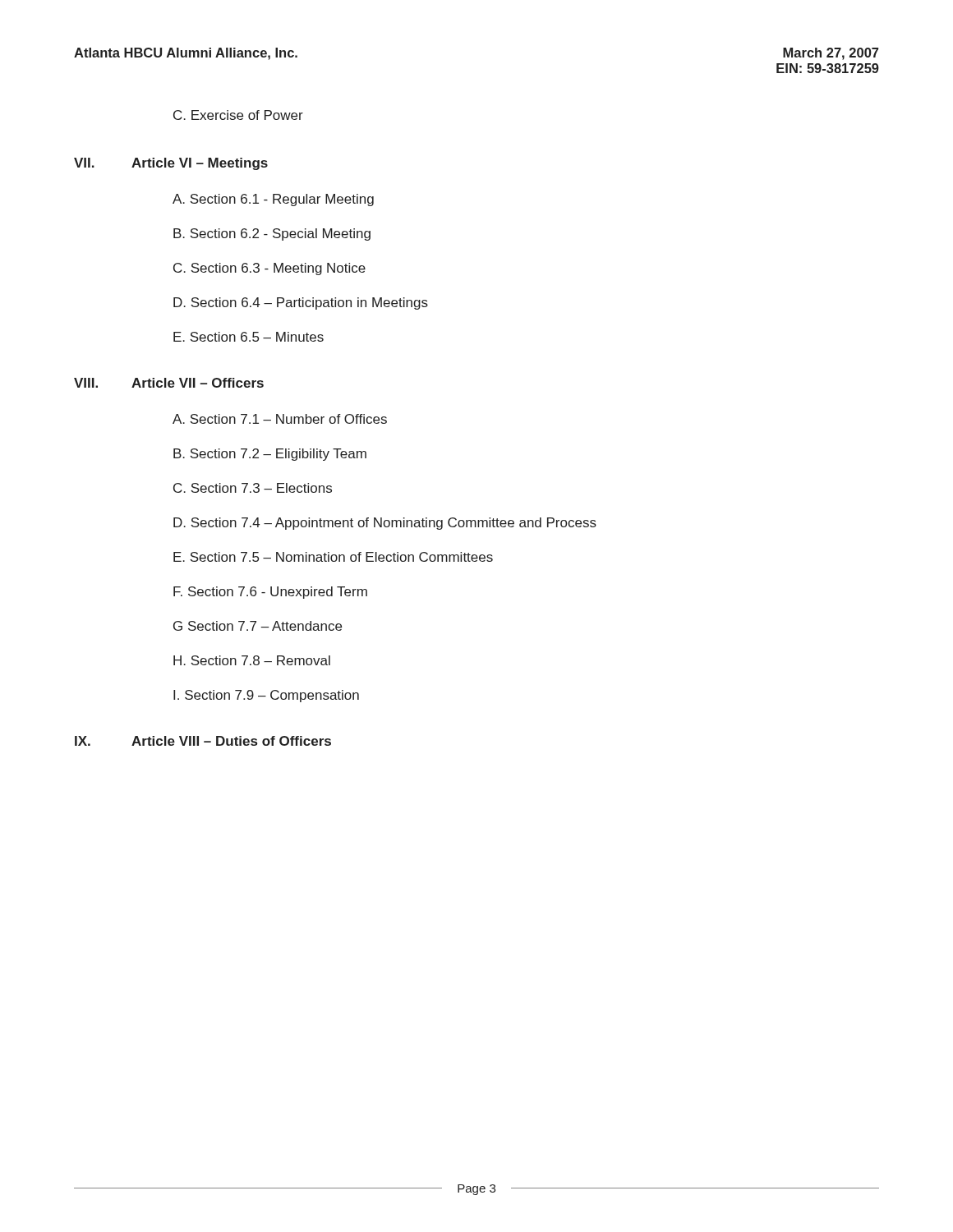Viewport: 953px width, 1232px height.
Task: Find the element starting "D. Section 7.4 – Appointment"
Action: [x=384, y=523]
